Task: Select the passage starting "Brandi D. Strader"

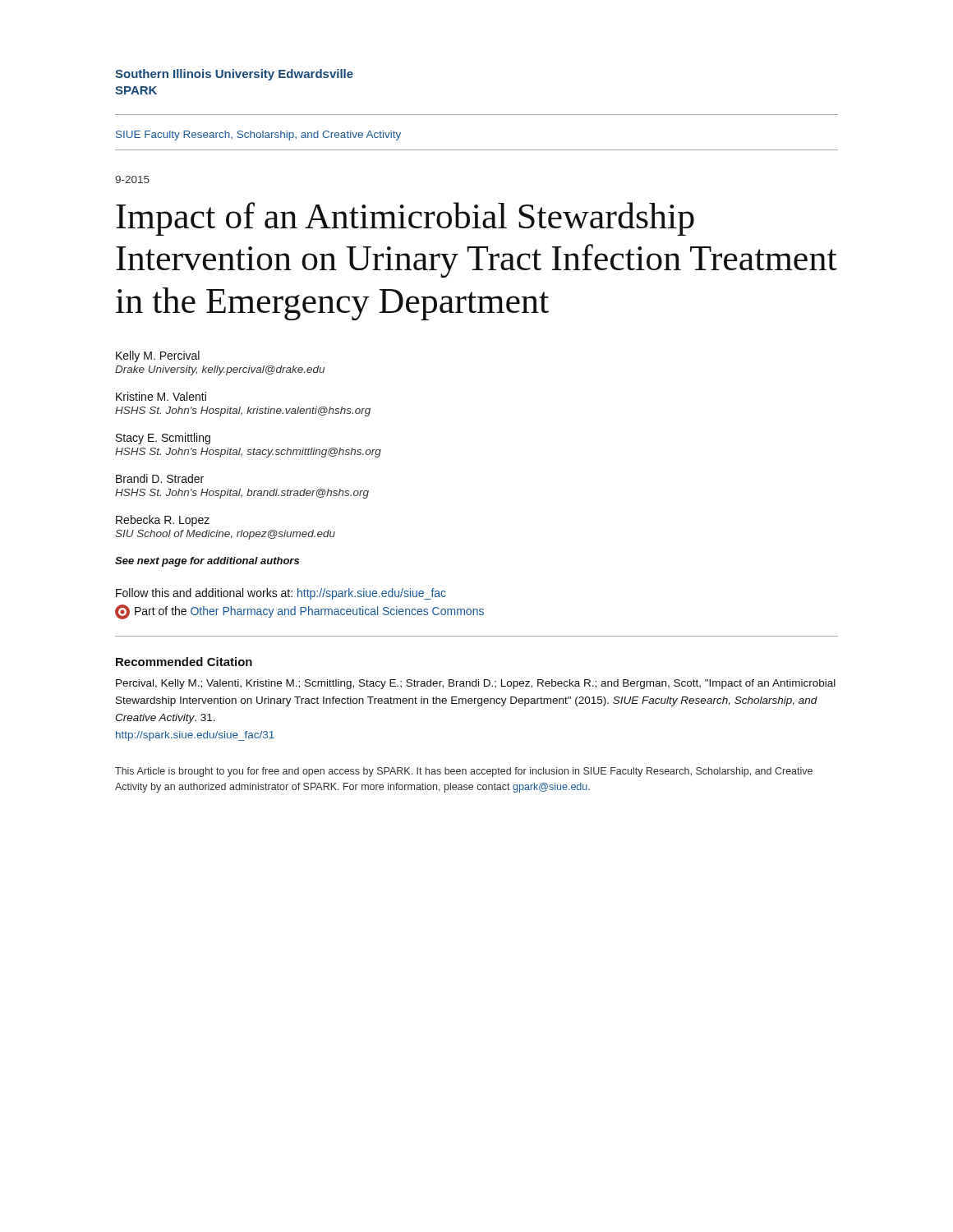Action: click(x=160, y=478)
